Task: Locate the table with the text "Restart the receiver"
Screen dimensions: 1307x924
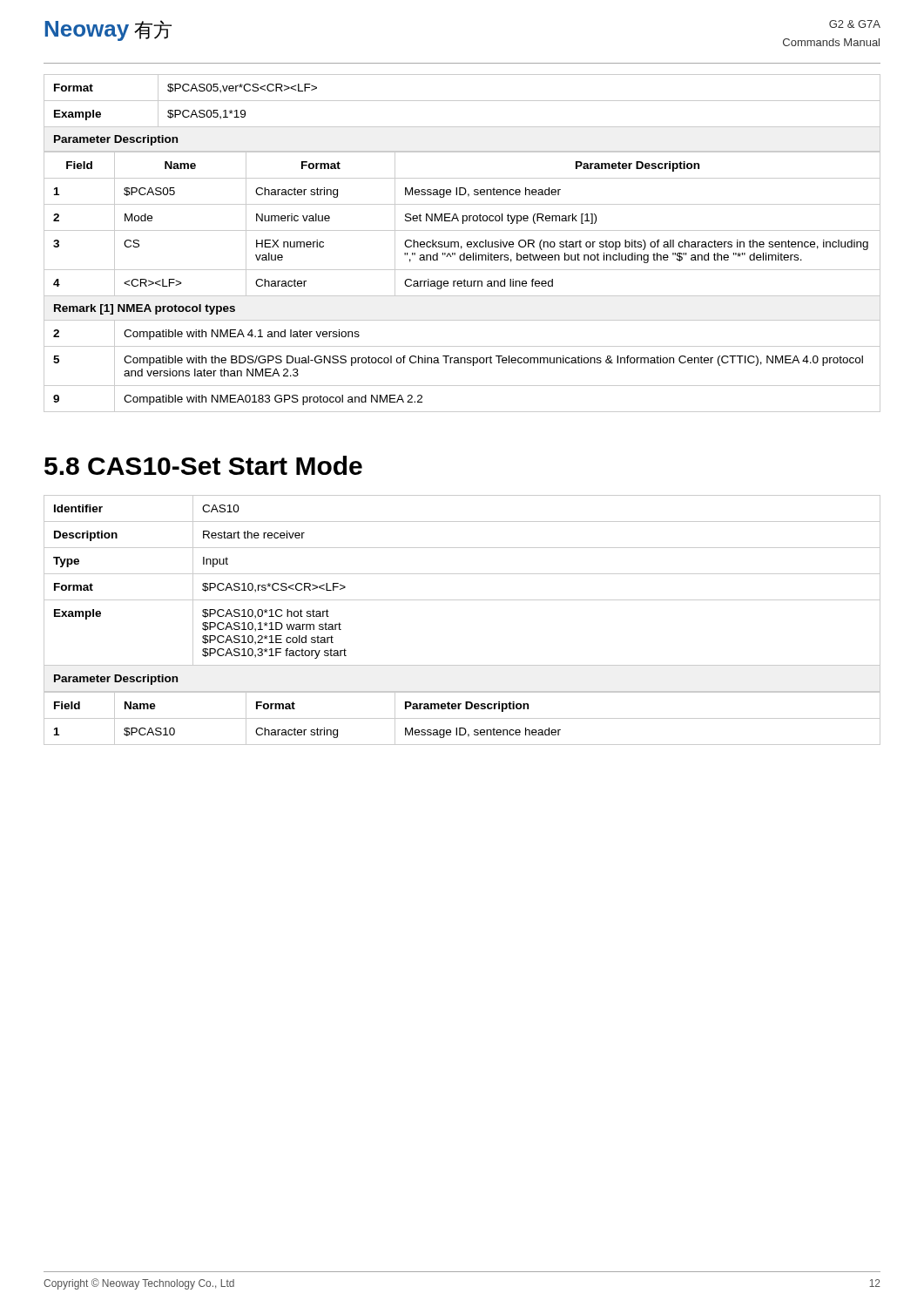Action: (x=462, y=593)
